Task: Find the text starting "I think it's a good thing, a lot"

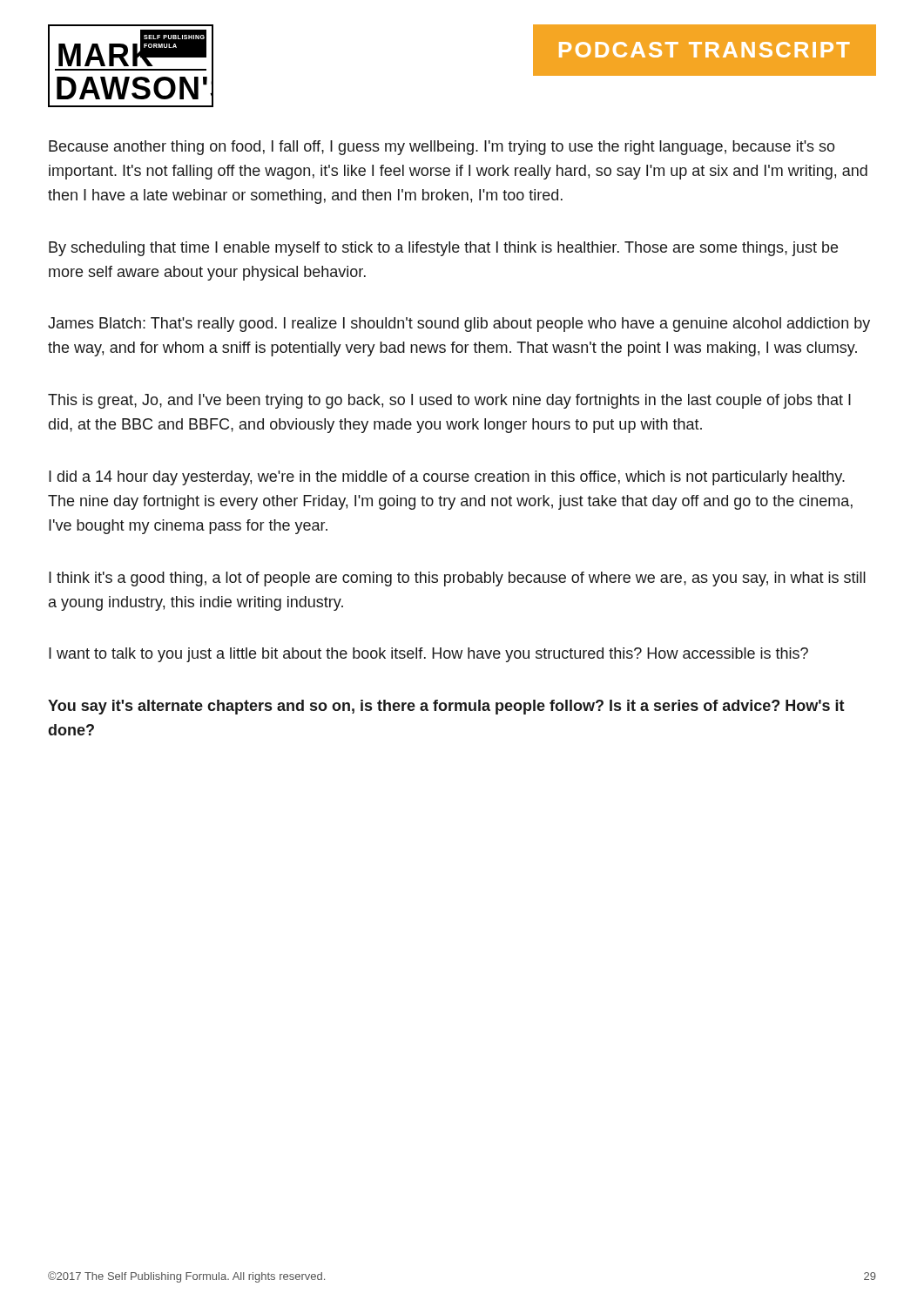Action: (457, 590)
